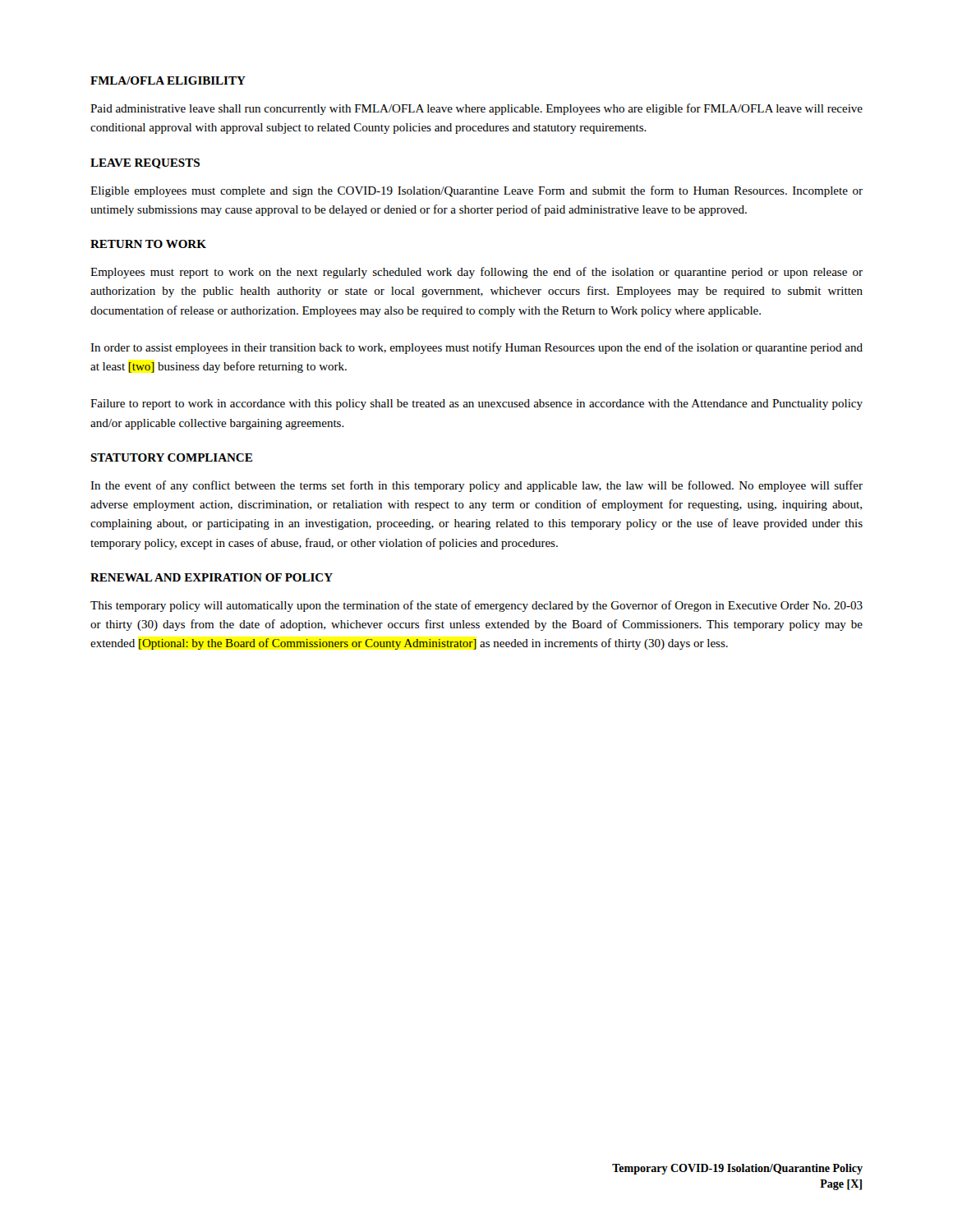The height and width of the screenshot is (1232, 953).
Task: Navigate to the block starting "RENEWAL AND EXPIRATION OF POLICY"
Action: tap(212, 577)
